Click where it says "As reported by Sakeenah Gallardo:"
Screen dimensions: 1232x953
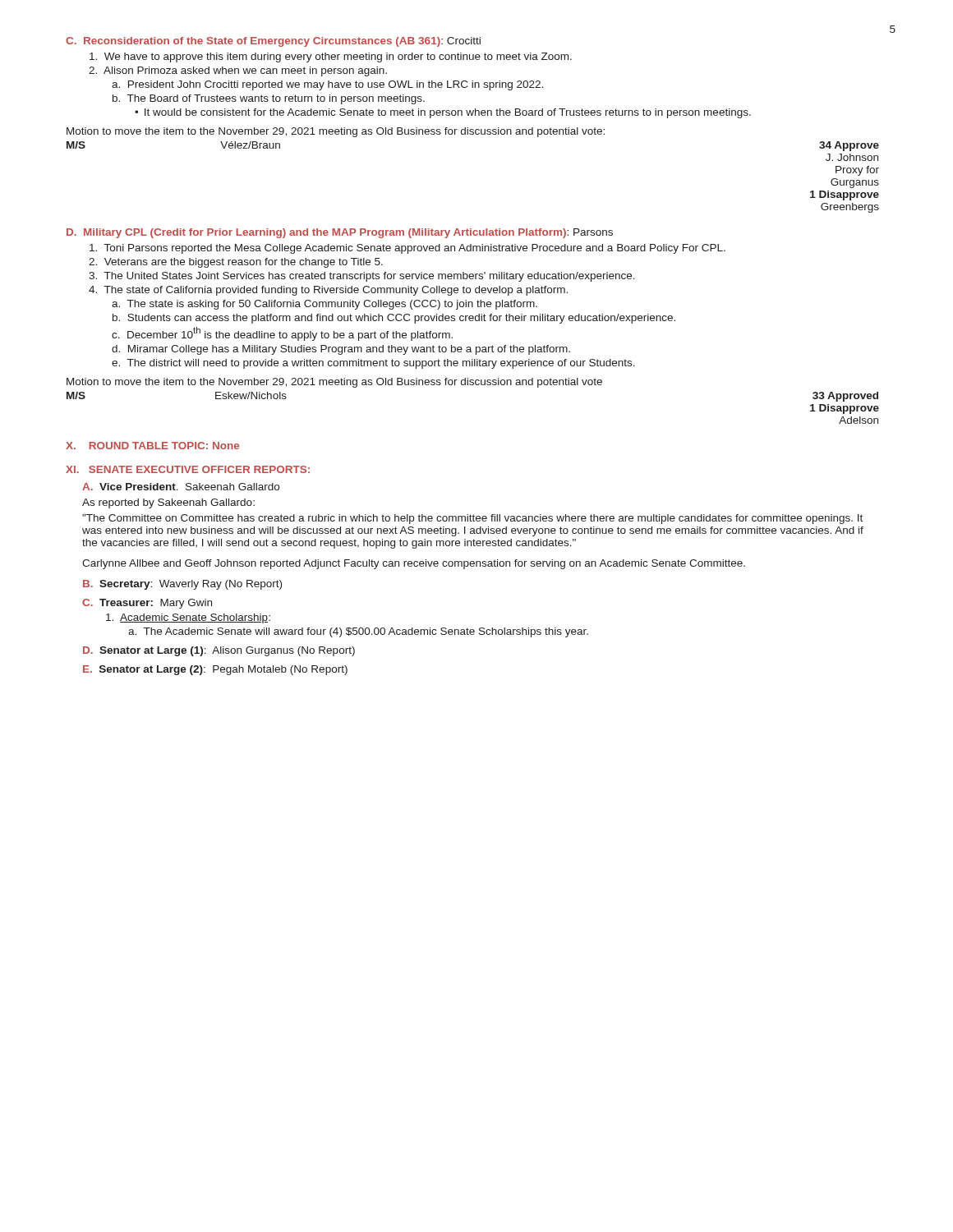pyautogui.click(x=169, y=502)
